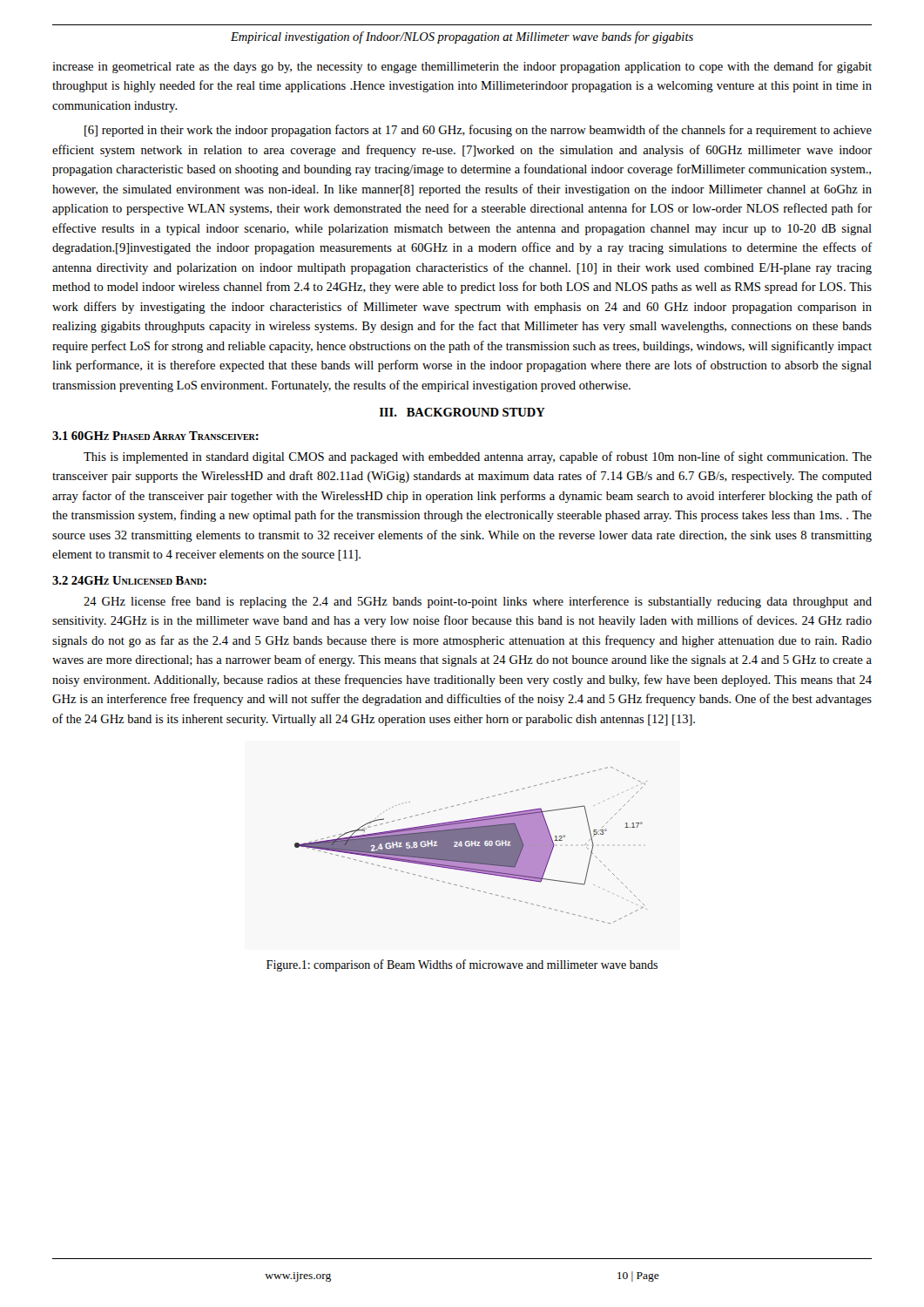
Task: Click where it says "3.2 24GHz Unlicensed Band:"
Action: pyautogui.click(x=130, y=580)
